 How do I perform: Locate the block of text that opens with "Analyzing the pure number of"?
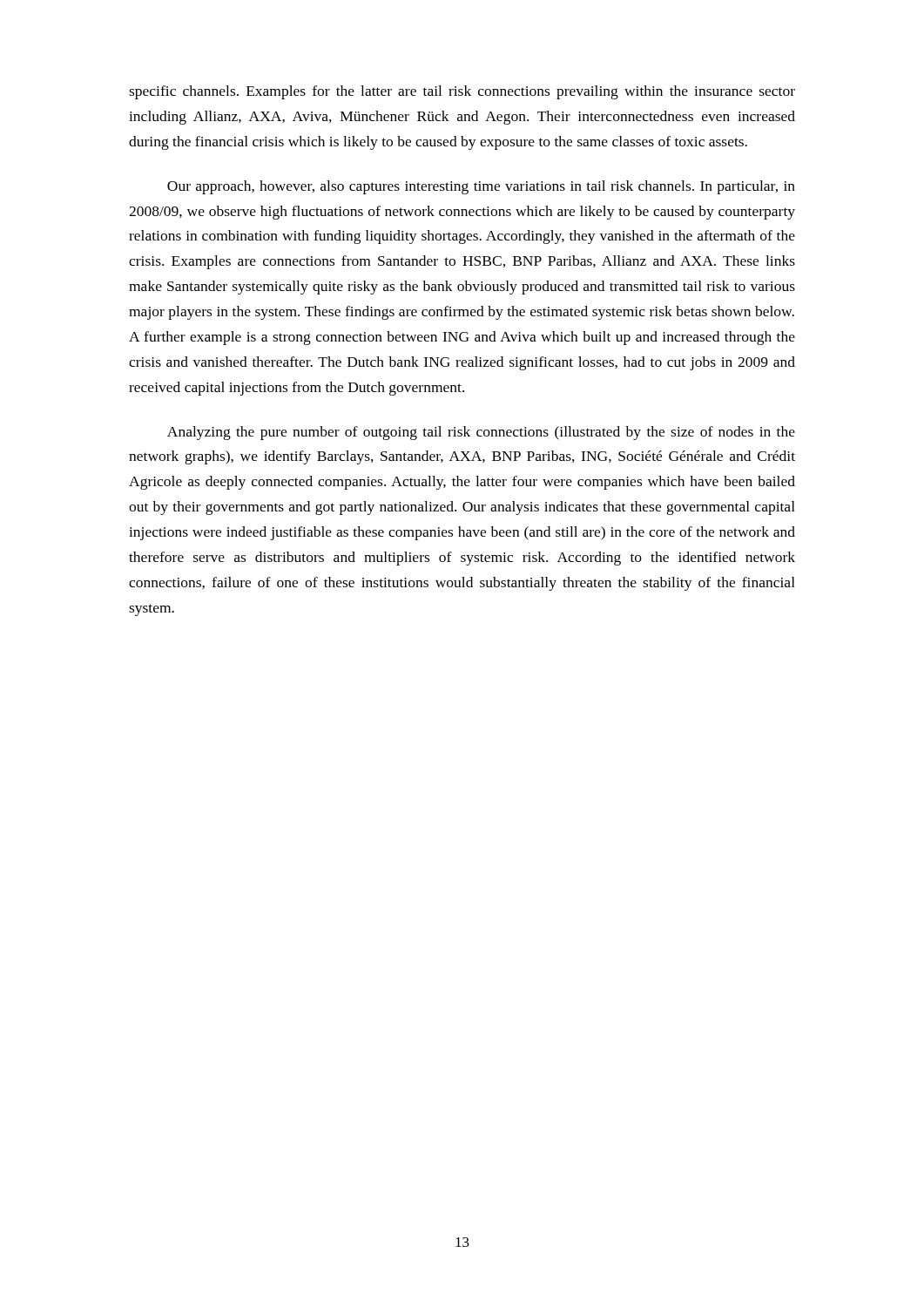[x=462, y=519]
